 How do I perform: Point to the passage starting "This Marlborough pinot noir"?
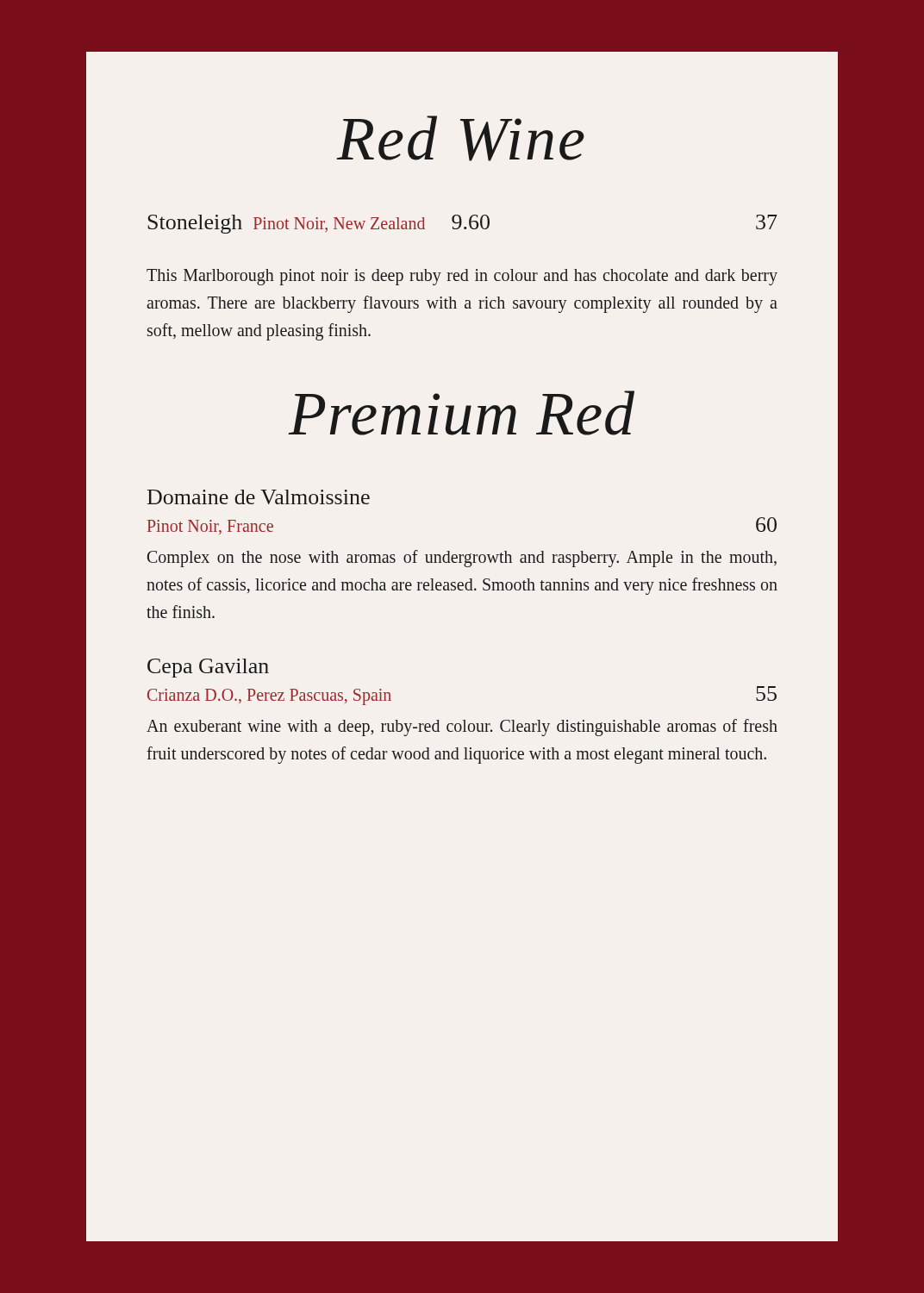462,303
